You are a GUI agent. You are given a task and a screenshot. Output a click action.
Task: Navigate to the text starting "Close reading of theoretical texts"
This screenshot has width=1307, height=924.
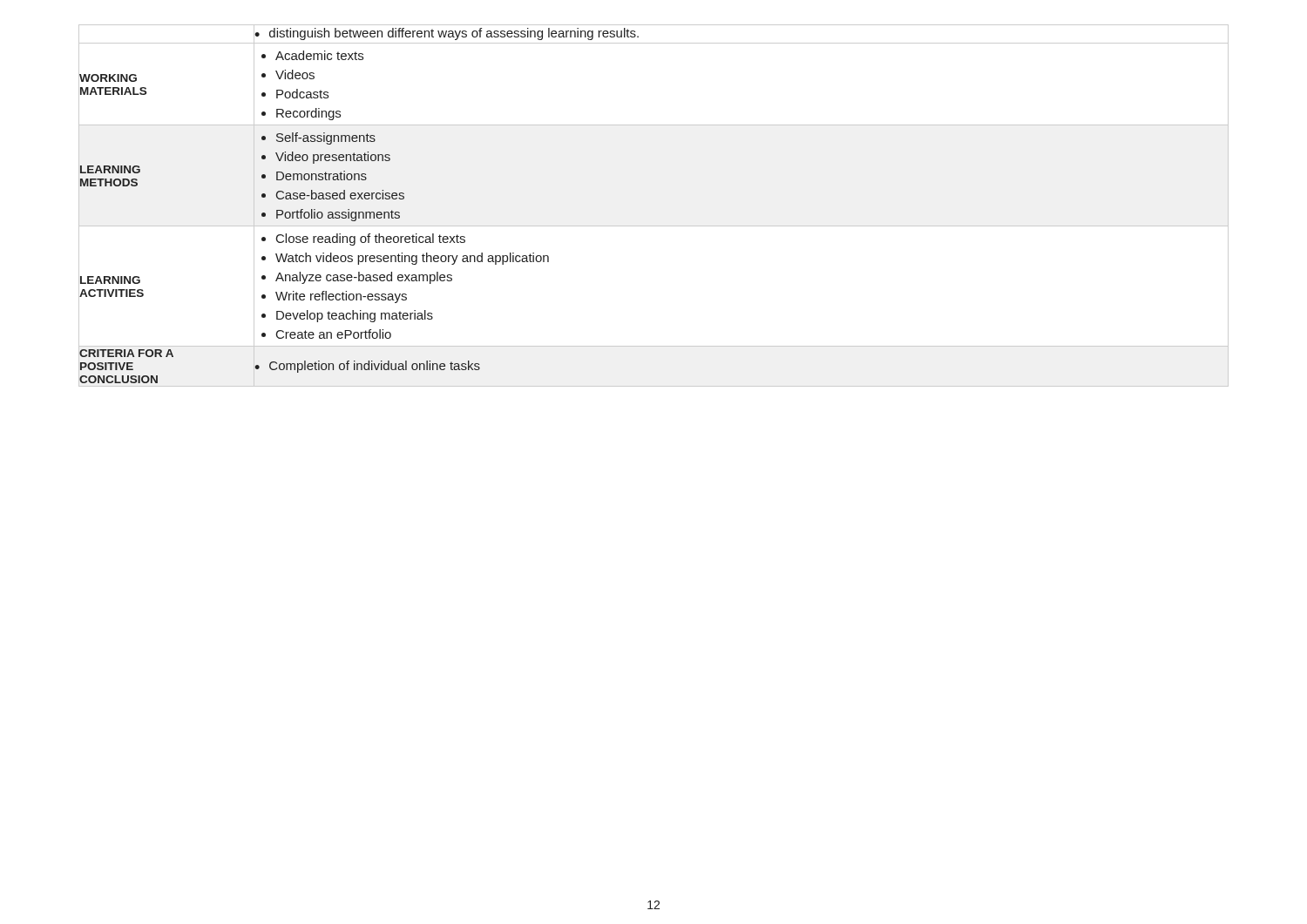(x=371, y=238)
